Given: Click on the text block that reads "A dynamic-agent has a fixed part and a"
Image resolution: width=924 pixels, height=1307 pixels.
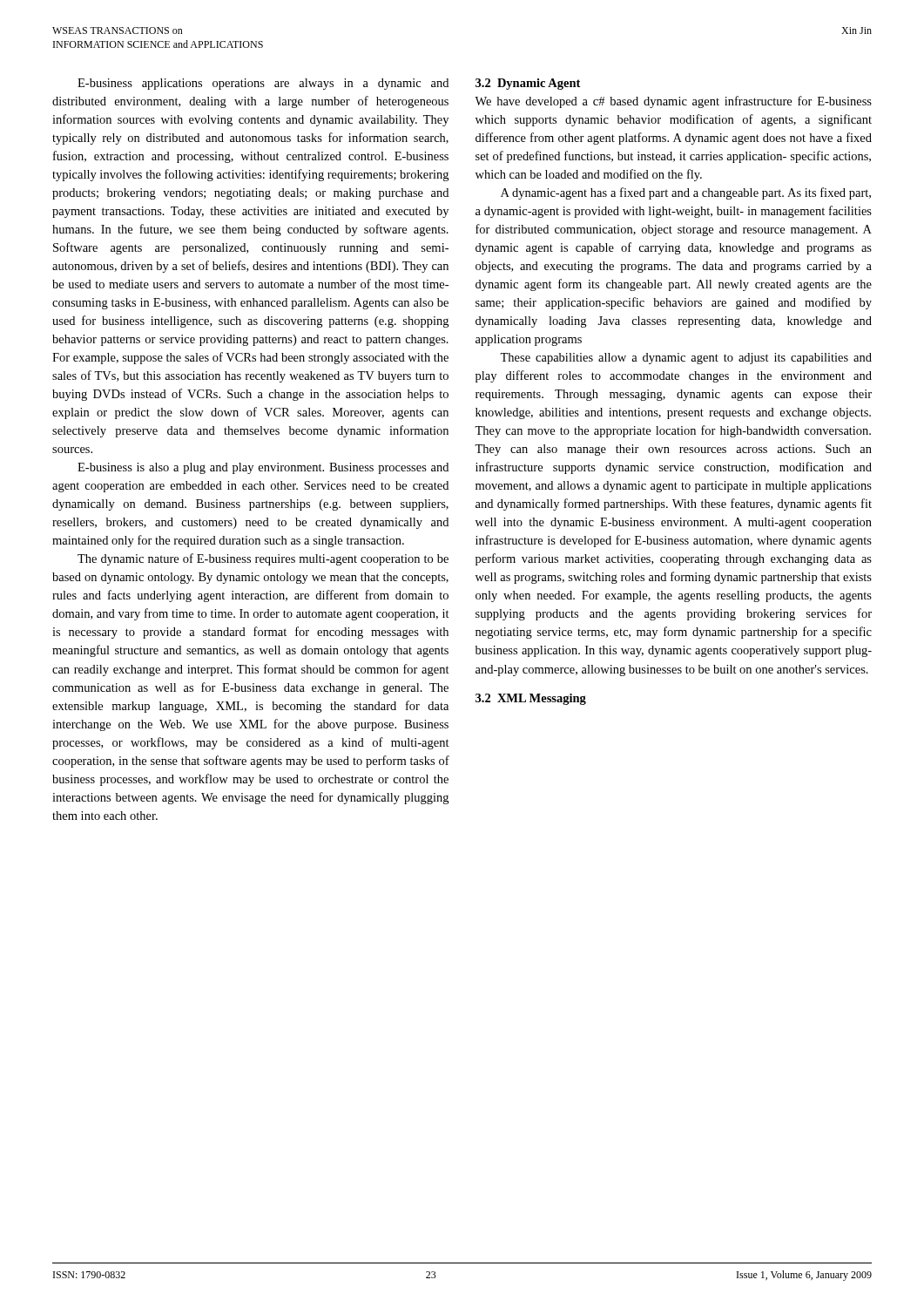Looking at the screenshot, I should coord(673,266).
